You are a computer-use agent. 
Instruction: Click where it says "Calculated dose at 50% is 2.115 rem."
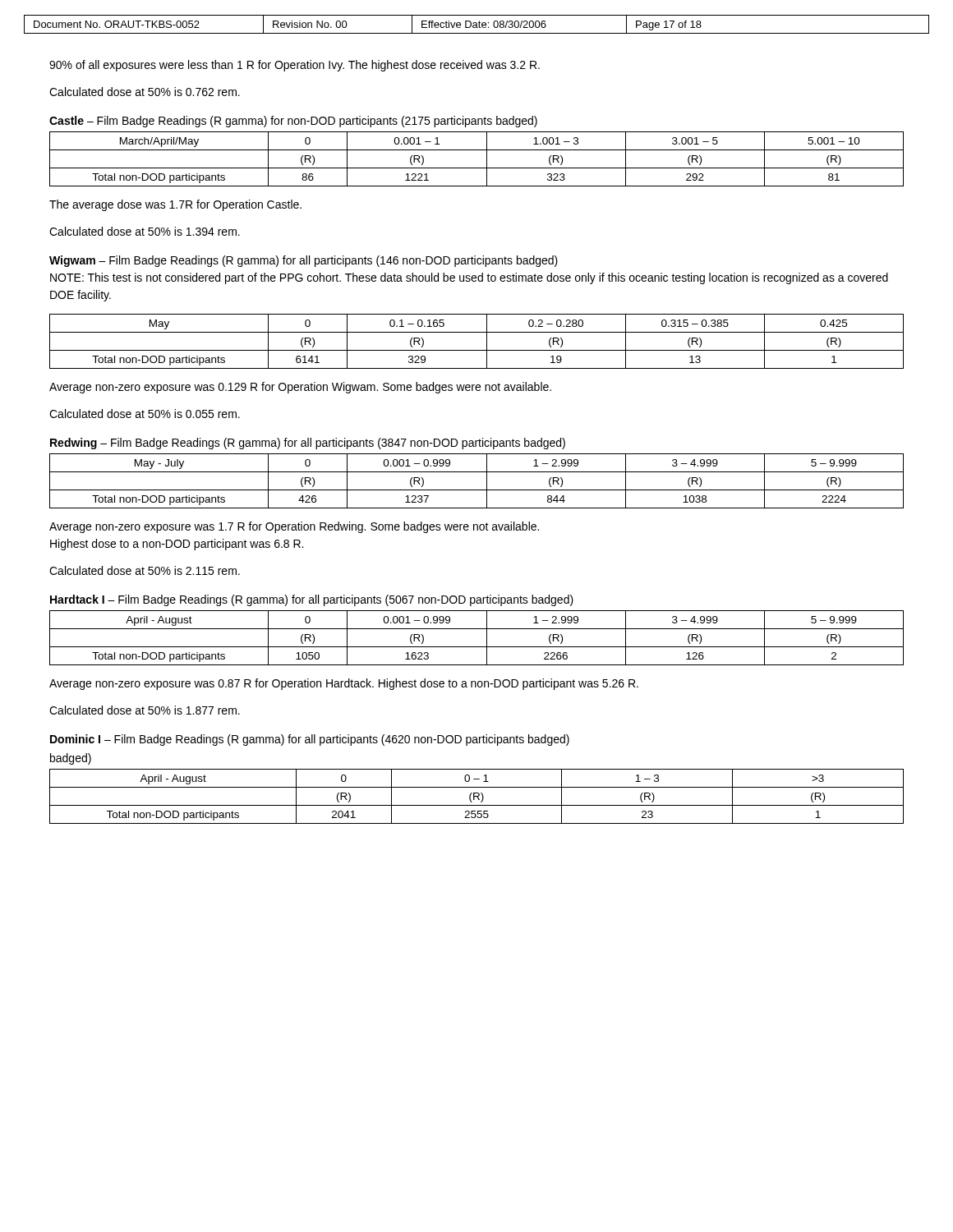[x=145, y=571]
